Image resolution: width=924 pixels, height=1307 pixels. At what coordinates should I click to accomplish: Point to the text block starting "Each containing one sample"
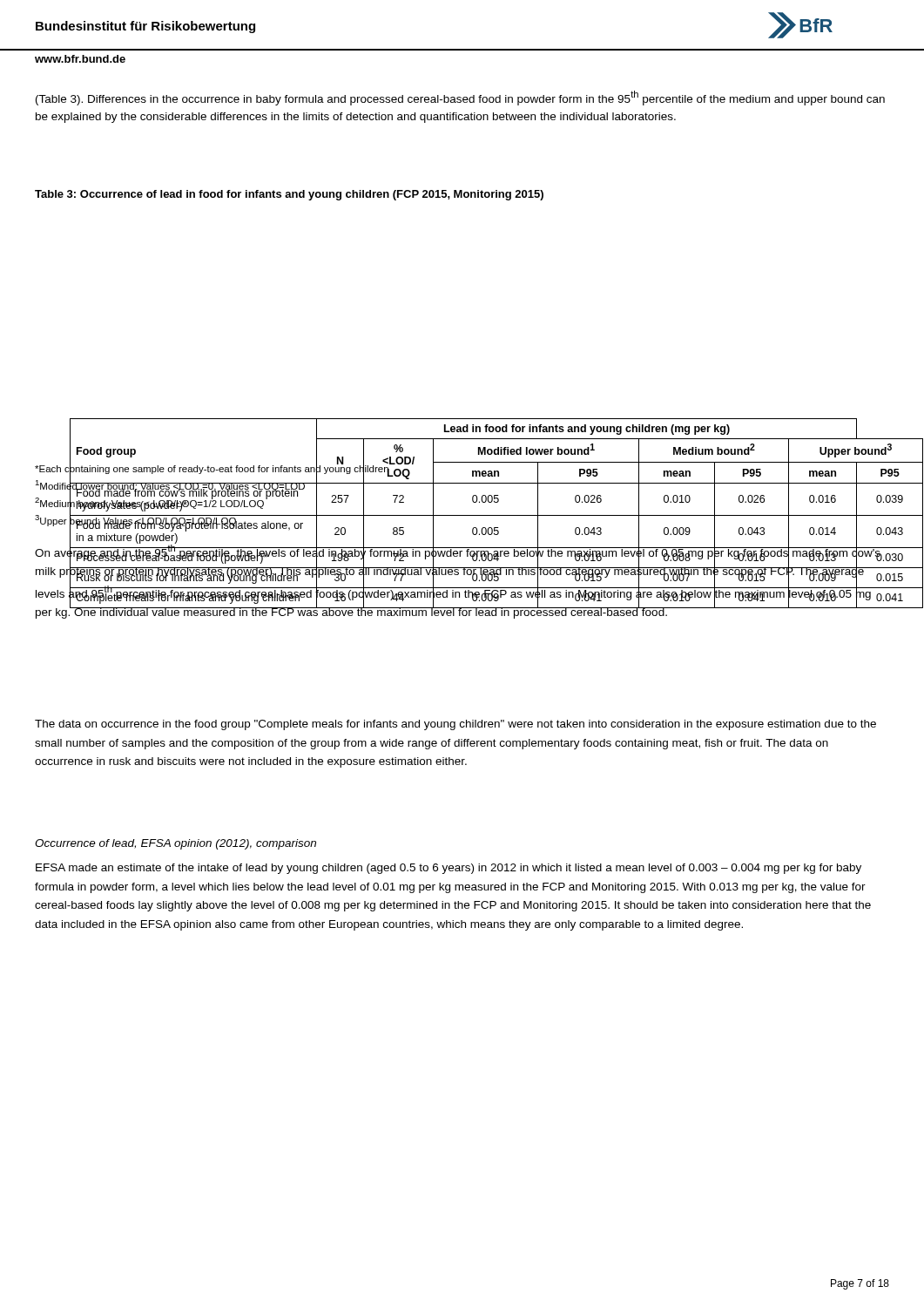pos(212,495)
